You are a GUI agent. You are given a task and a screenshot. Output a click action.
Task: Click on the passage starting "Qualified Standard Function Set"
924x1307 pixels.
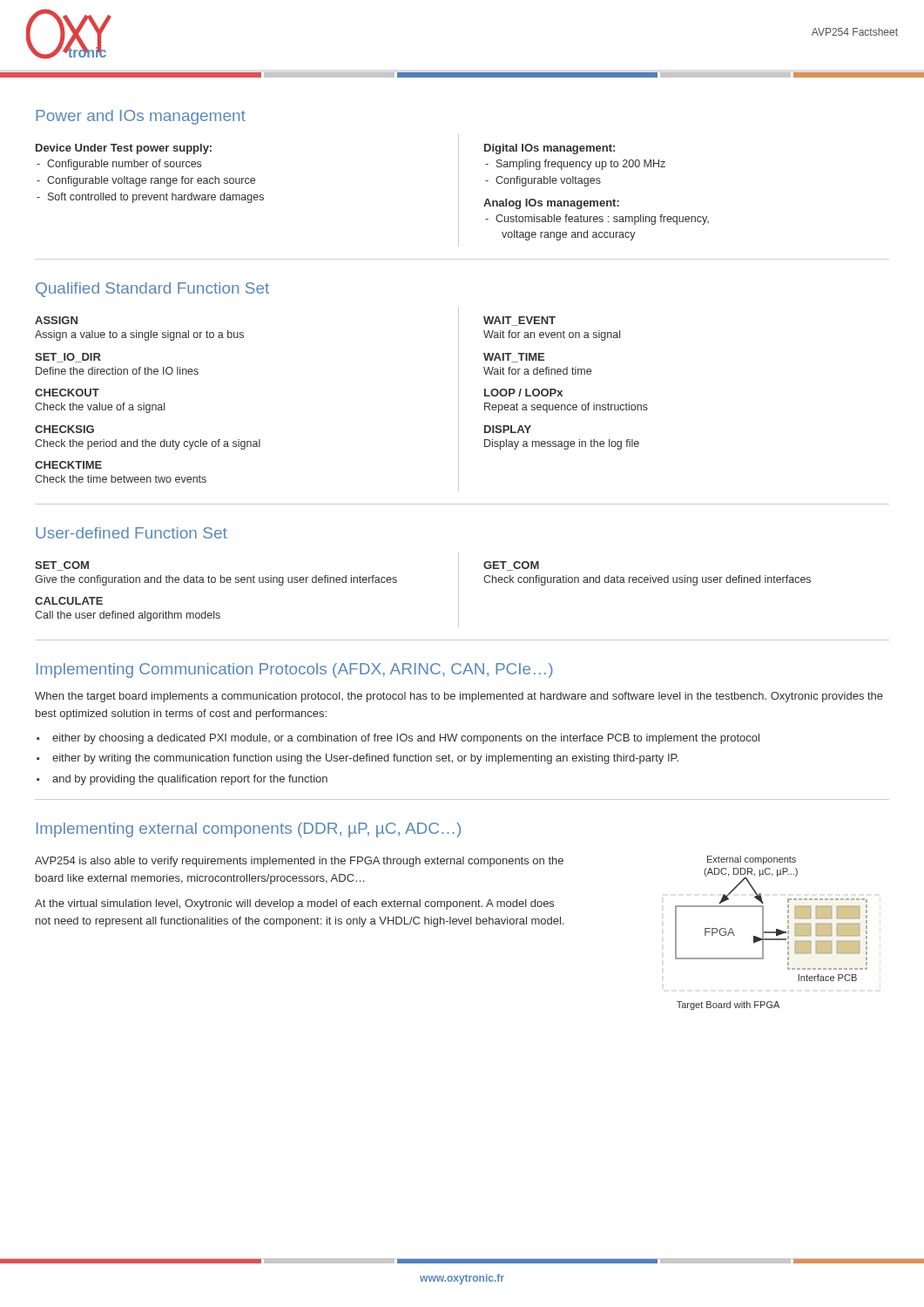[x=152, y=290]
